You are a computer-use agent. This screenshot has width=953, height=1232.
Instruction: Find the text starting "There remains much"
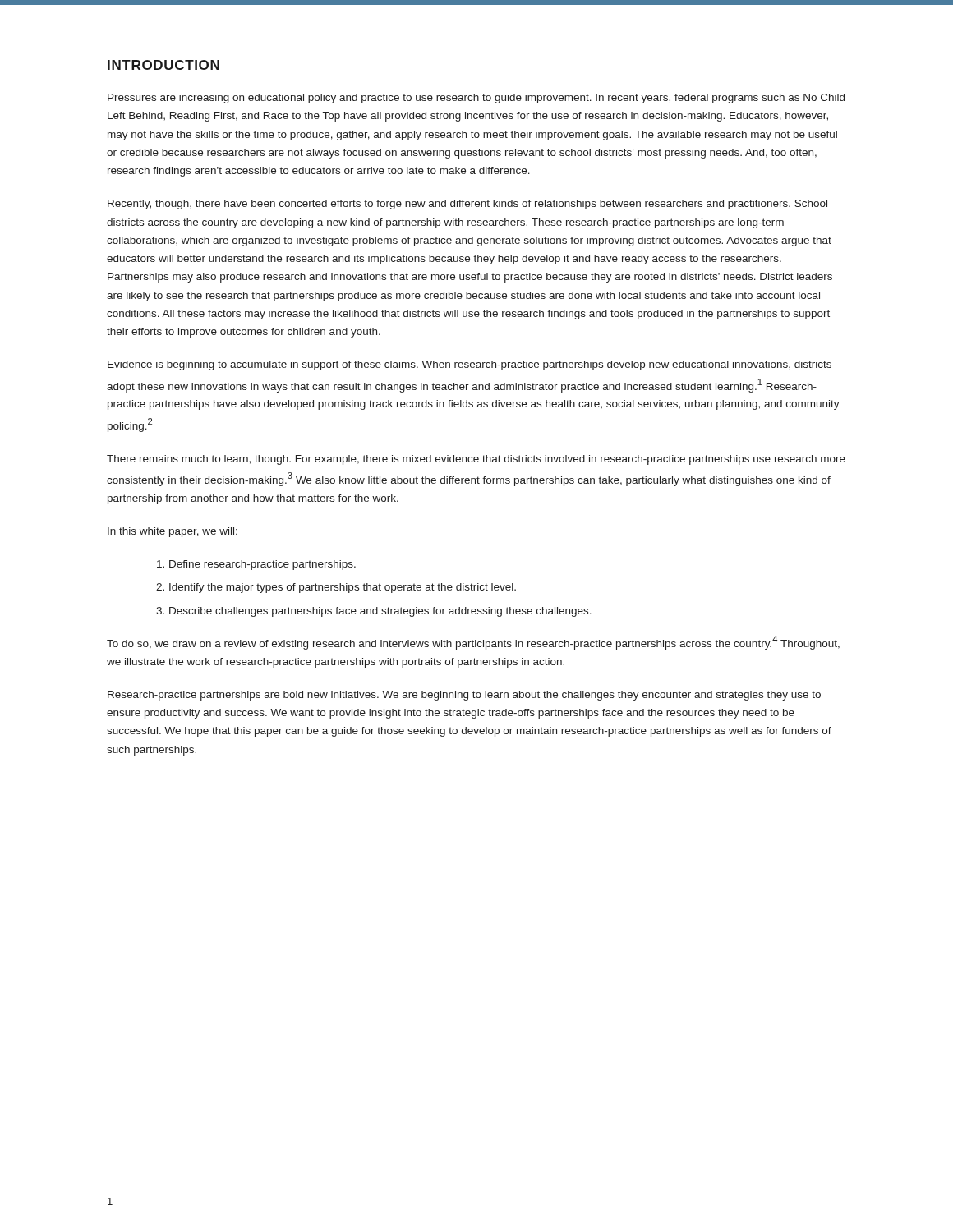(x=476, y=478)
